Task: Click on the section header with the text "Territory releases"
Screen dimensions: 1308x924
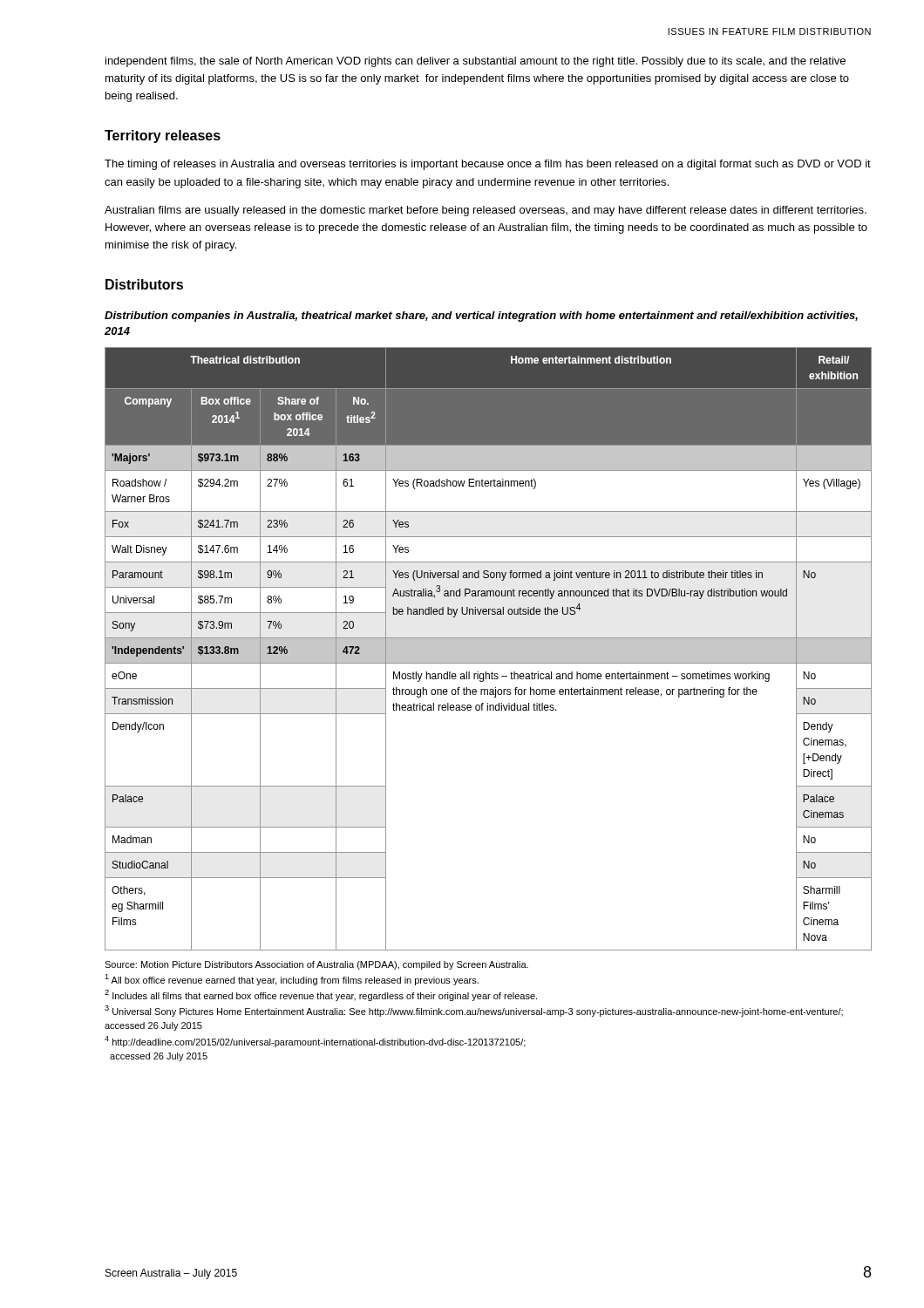Action: click(163, 136)
